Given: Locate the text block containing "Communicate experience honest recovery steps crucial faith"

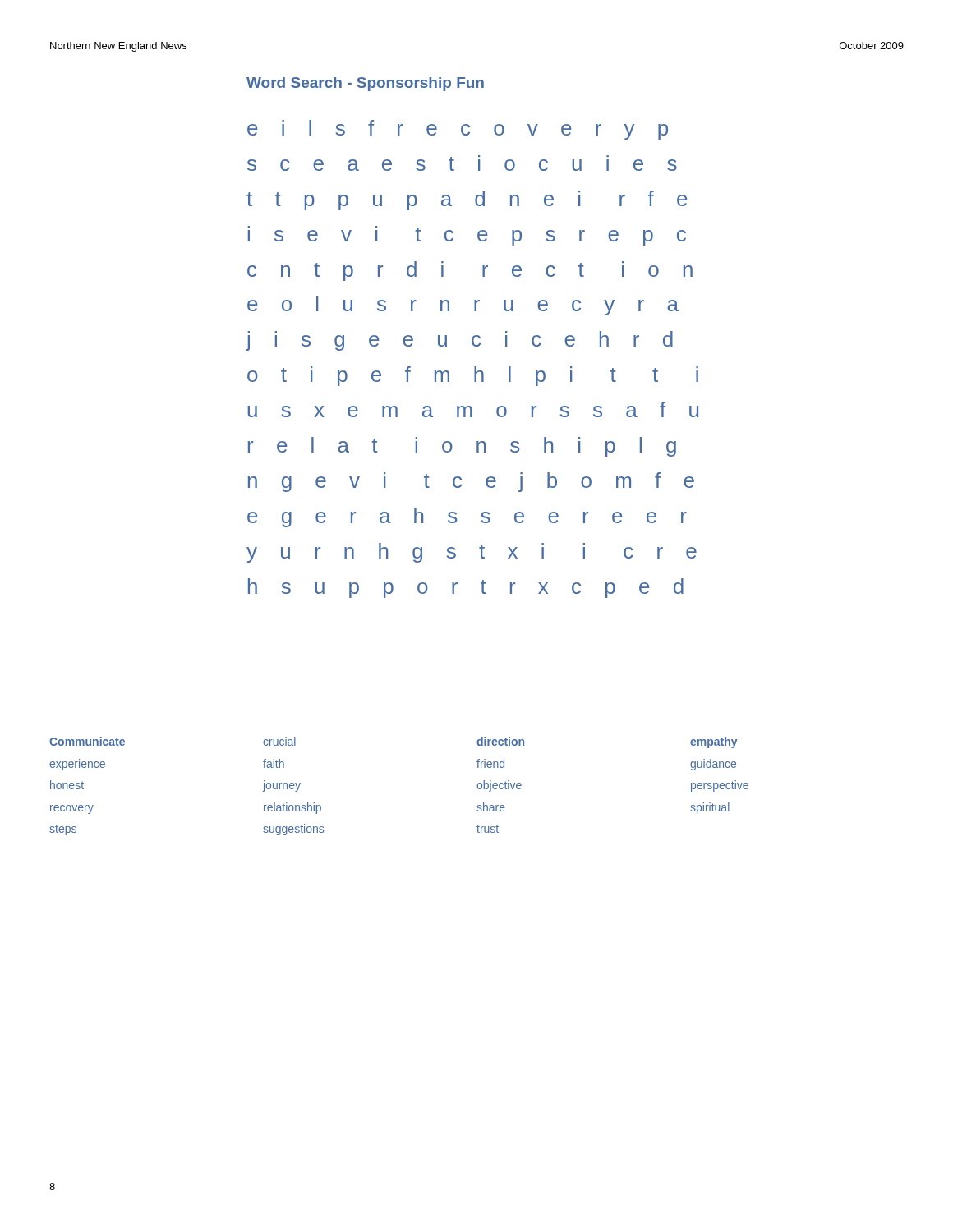Looking at the screenshot, I should point(476,786).
